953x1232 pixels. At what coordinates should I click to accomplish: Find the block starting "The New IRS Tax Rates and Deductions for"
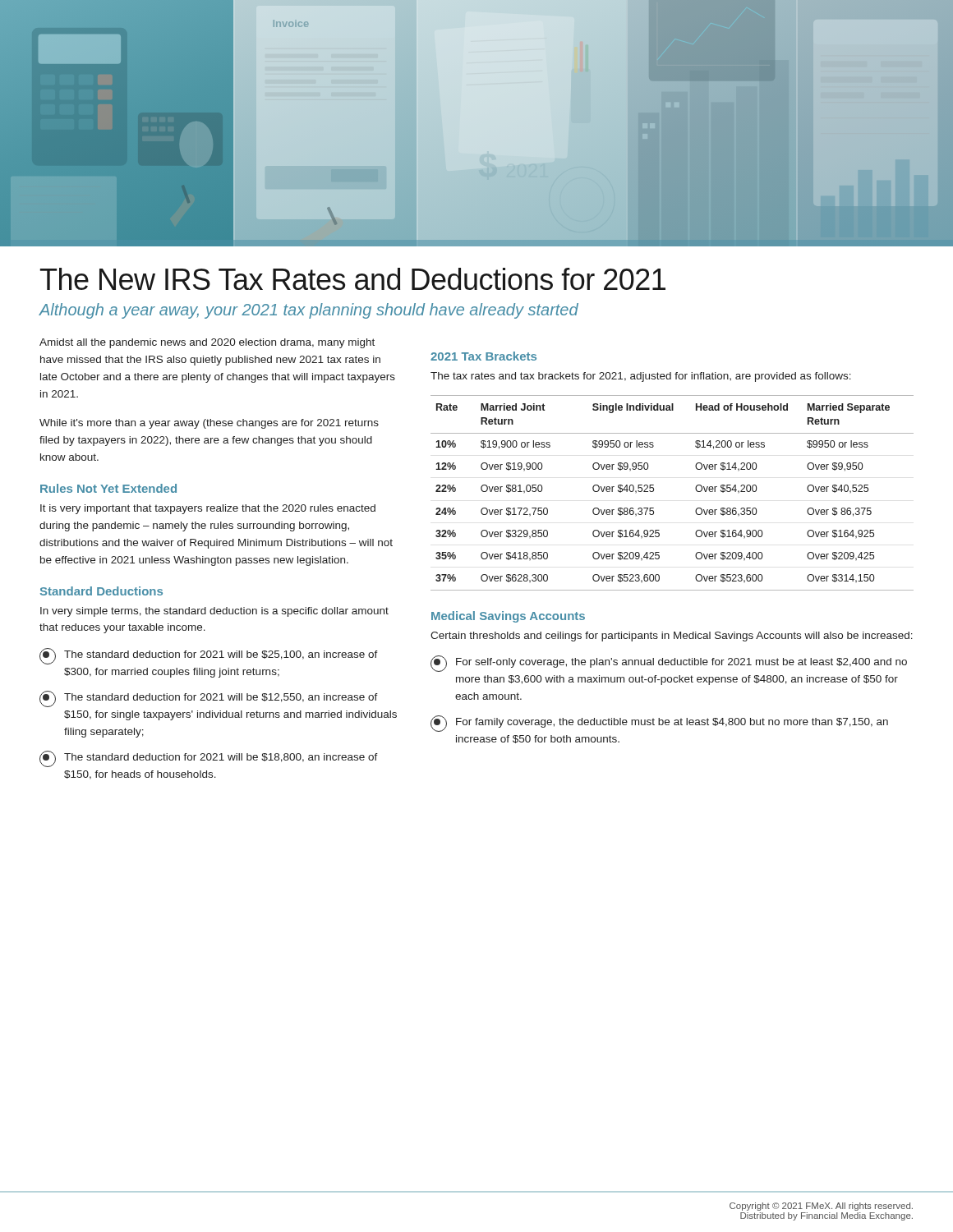(x=476, y=280)
